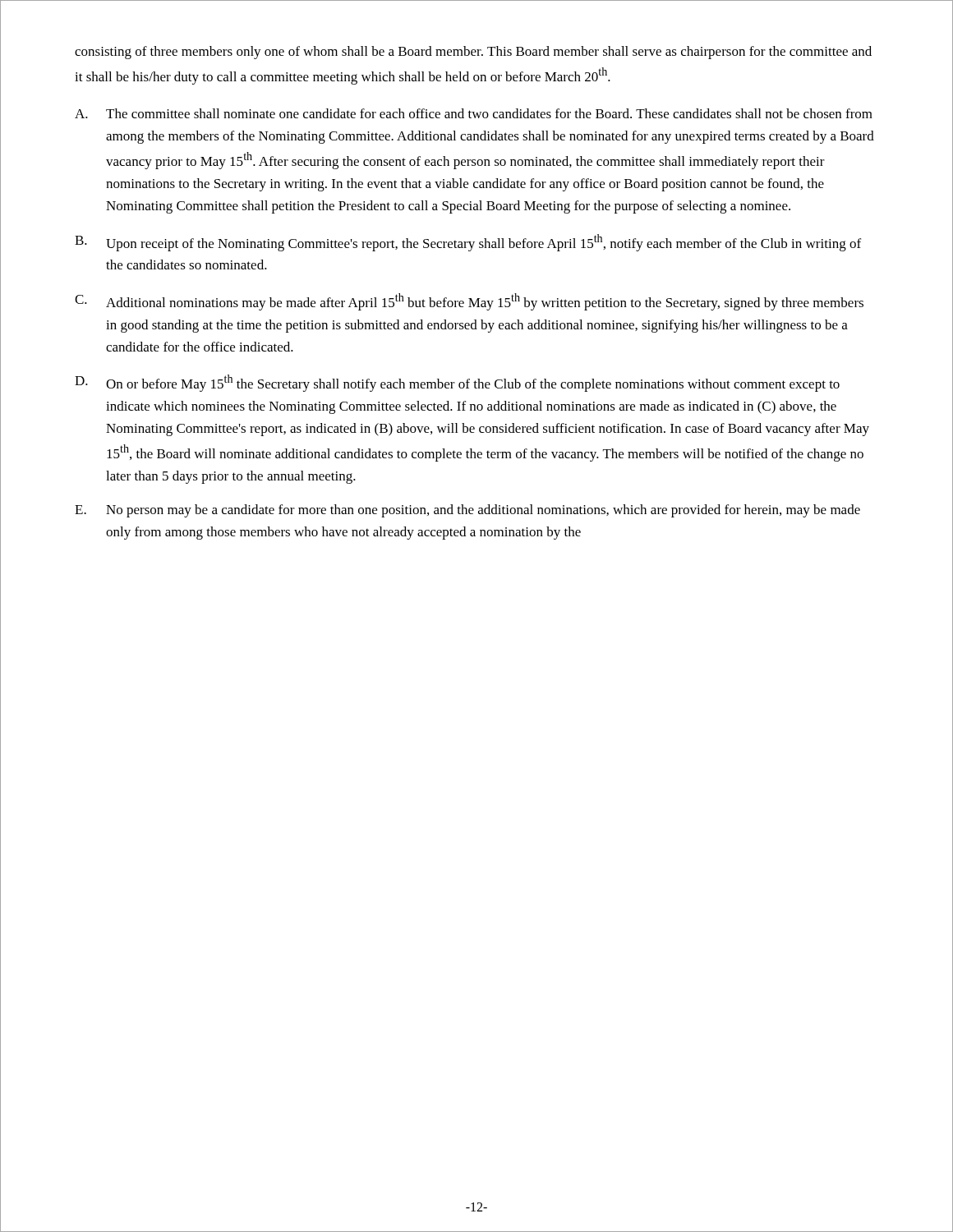953x1232 pixels.
Task: Select the text block that says "consisting of three members only one of"
Action: tap(473, 64)
